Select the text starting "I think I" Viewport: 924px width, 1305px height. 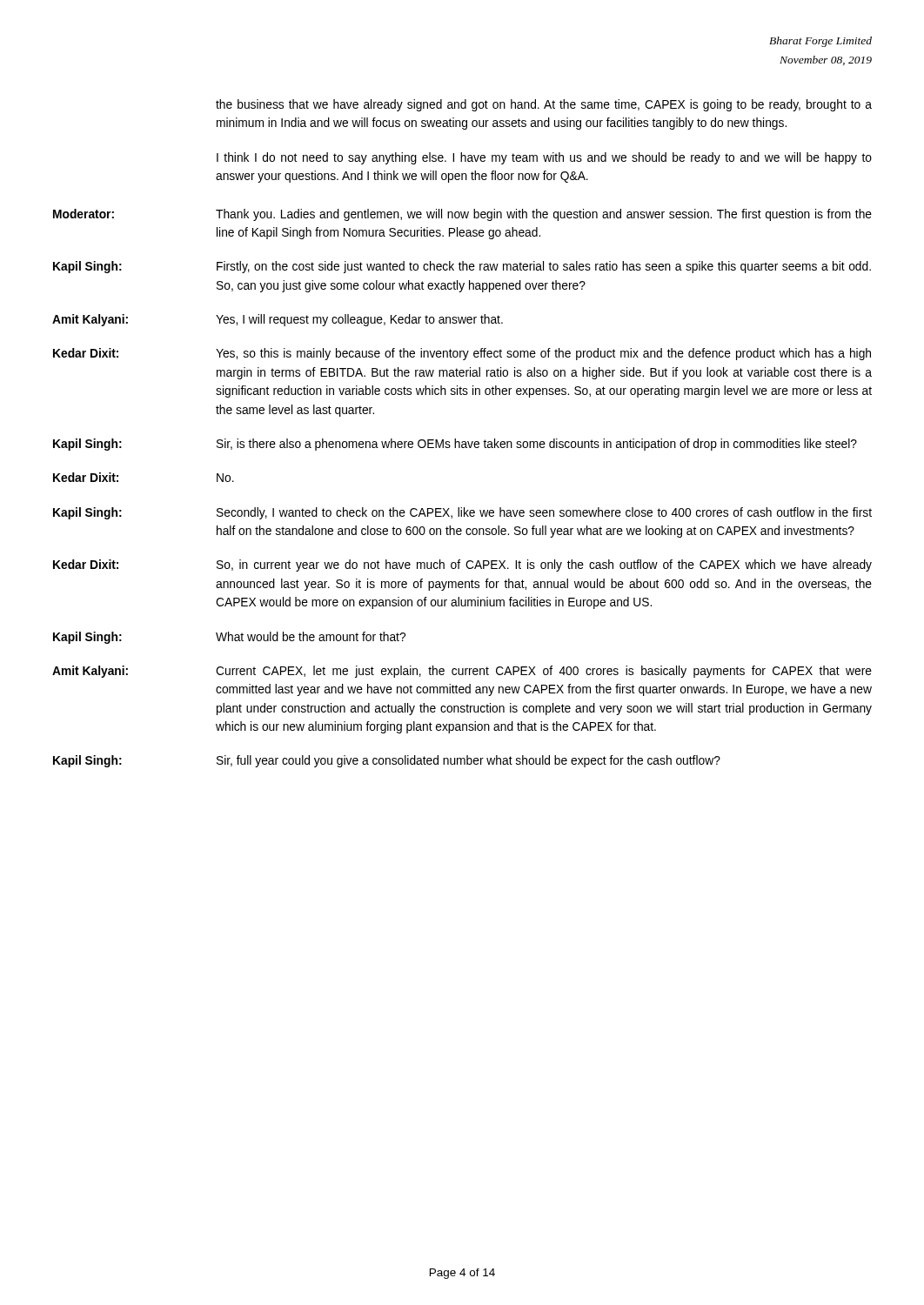544,167
